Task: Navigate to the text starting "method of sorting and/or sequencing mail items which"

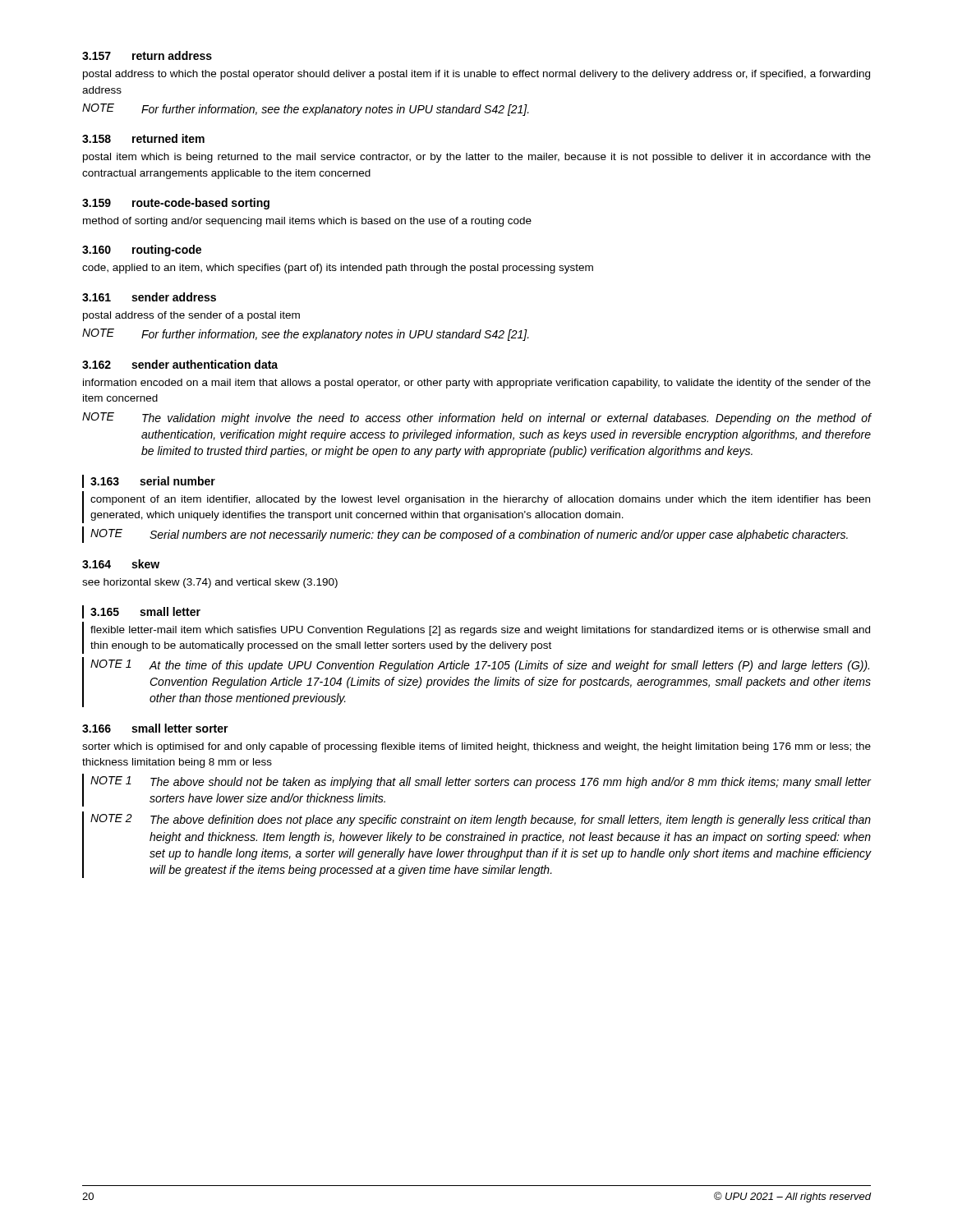Action: point(307,220)
